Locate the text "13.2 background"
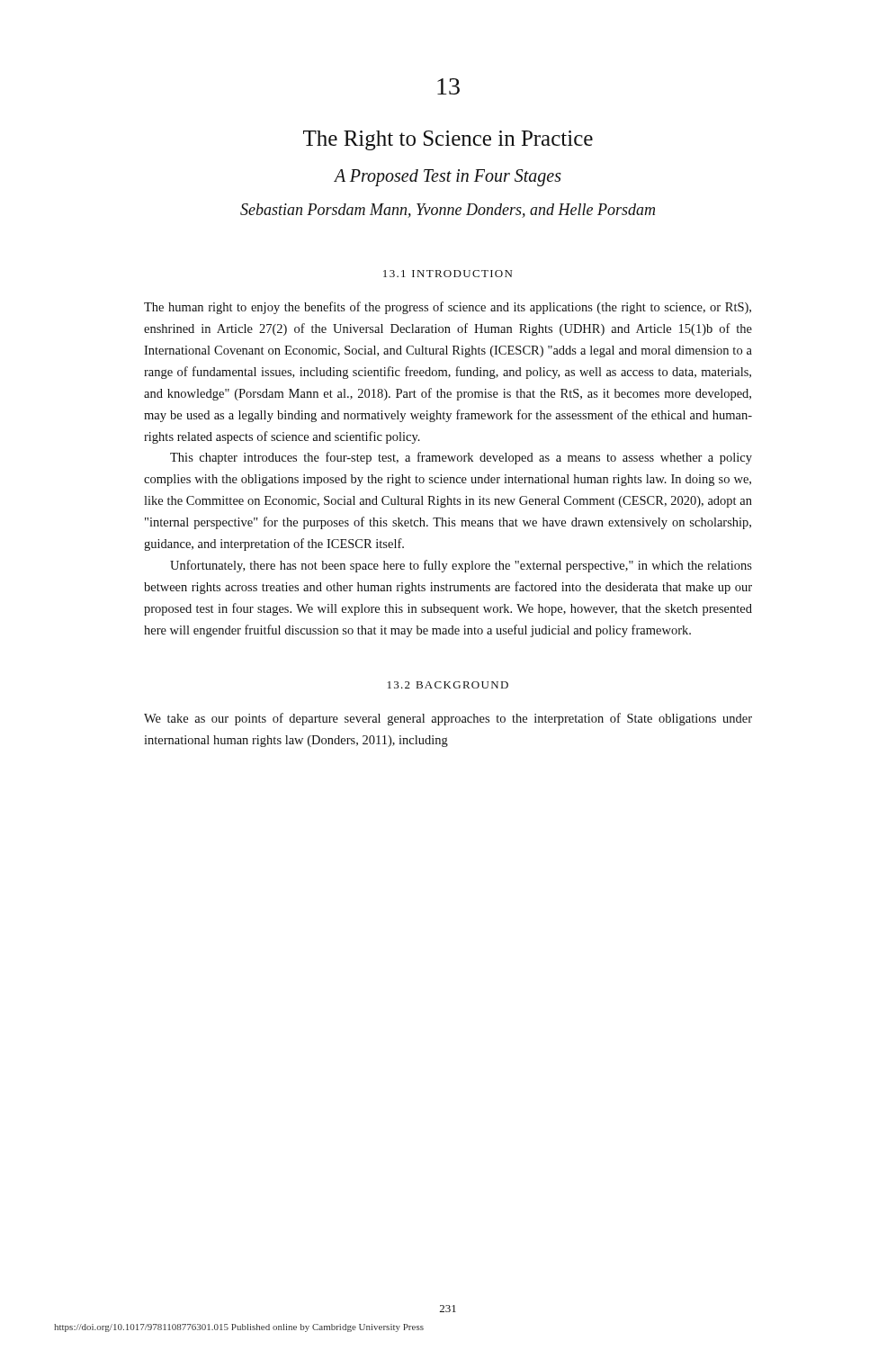 click(448, 684)
